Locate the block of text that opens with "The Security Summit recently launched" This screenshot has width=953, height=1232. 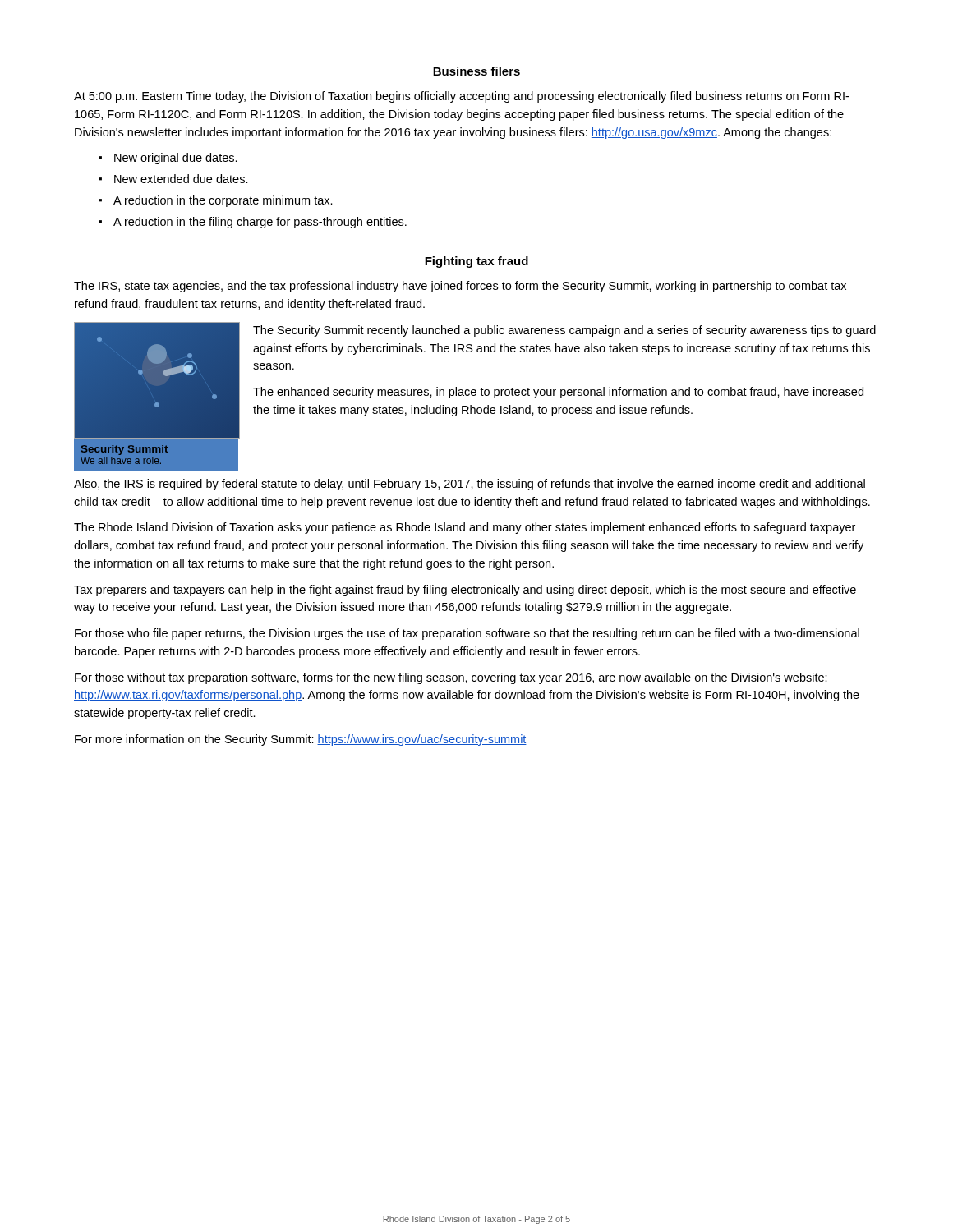(565, 348)
